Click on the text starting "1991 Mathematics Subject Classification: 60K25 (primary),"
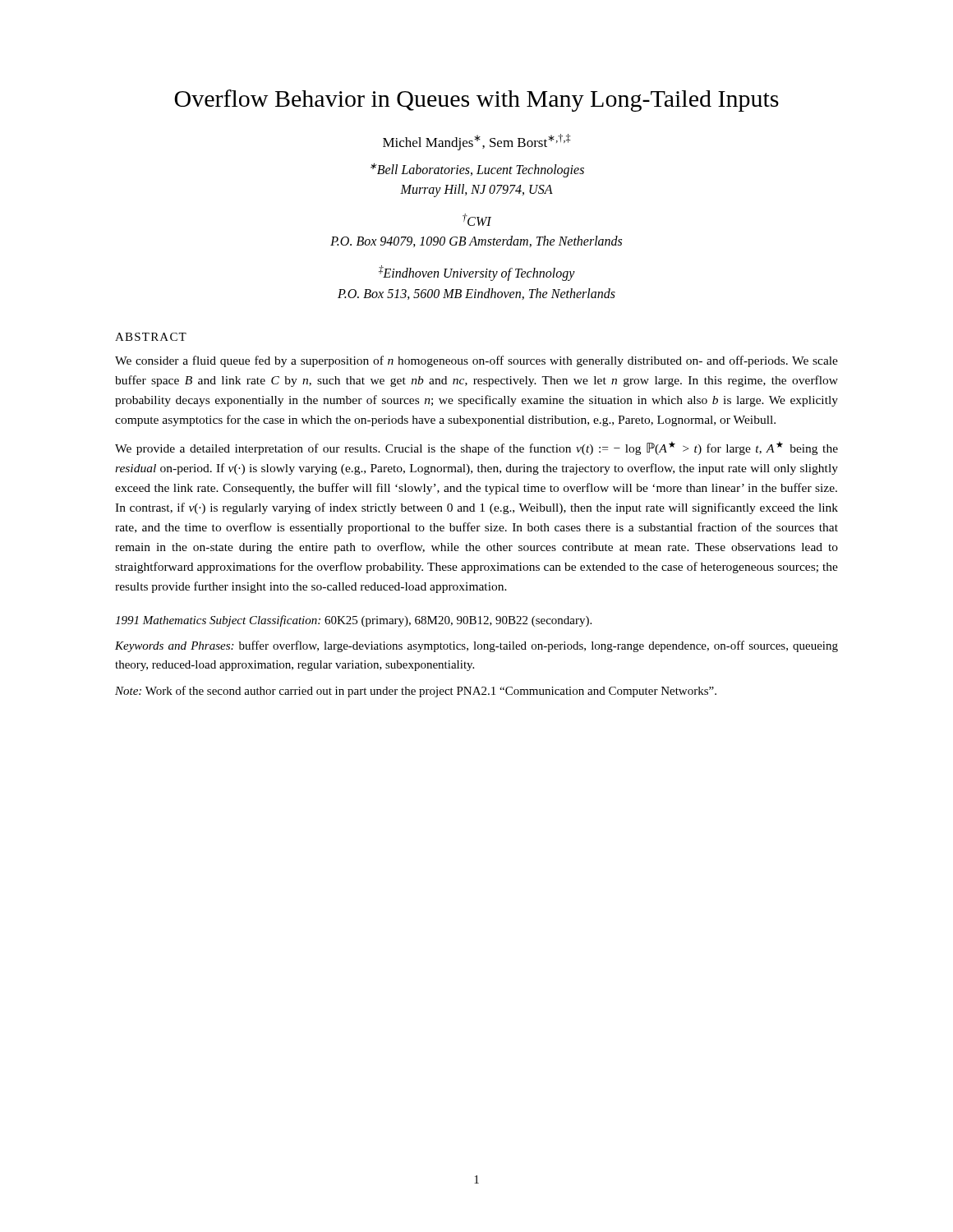This screenshot has height=1232, width=953. coord(476,656)
